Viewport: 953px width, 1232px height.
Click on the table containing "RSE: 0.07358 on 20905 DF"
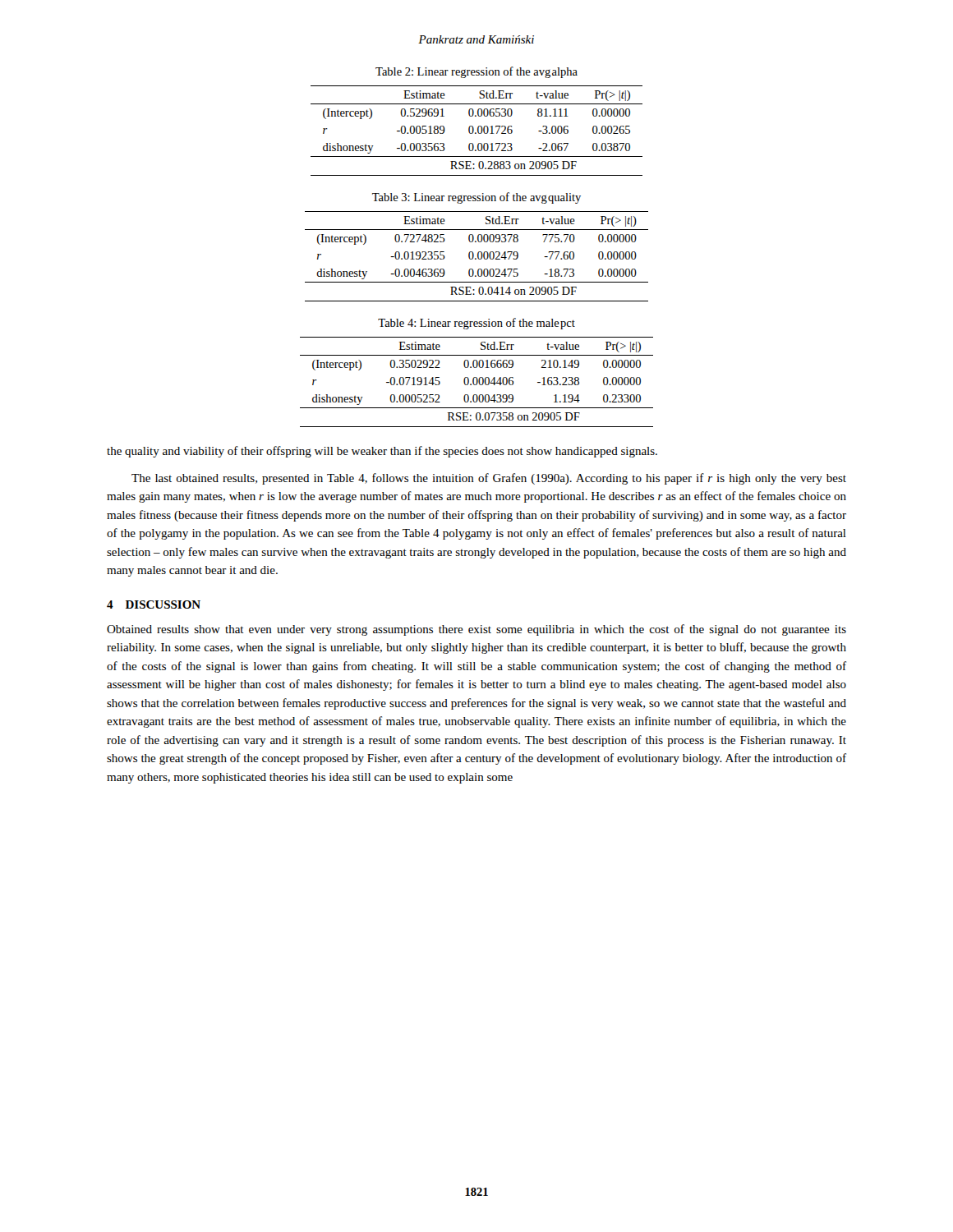[476, 382]
